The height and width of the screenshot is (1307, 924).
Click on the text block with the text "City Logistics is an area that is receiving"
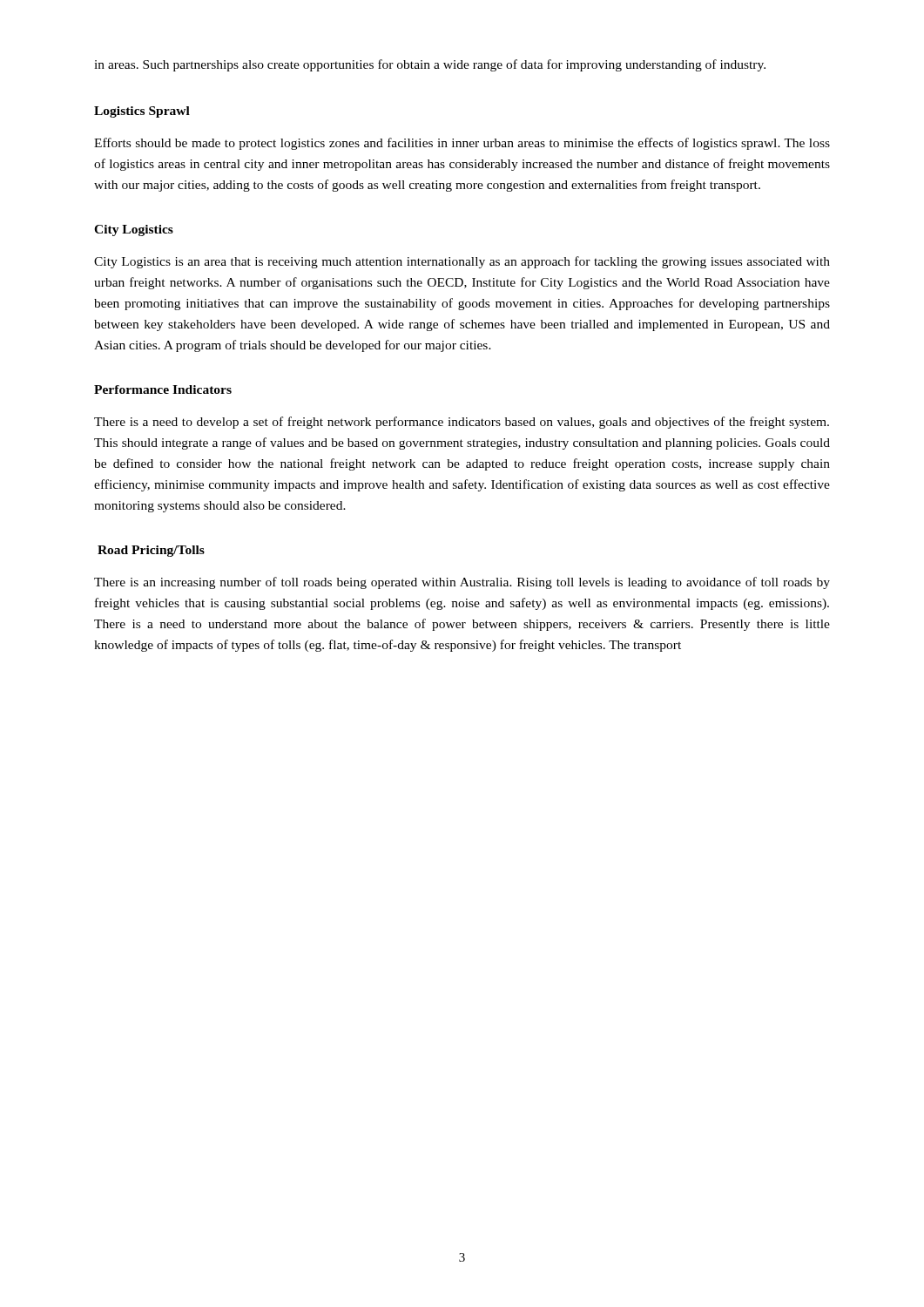click(462, 303)
